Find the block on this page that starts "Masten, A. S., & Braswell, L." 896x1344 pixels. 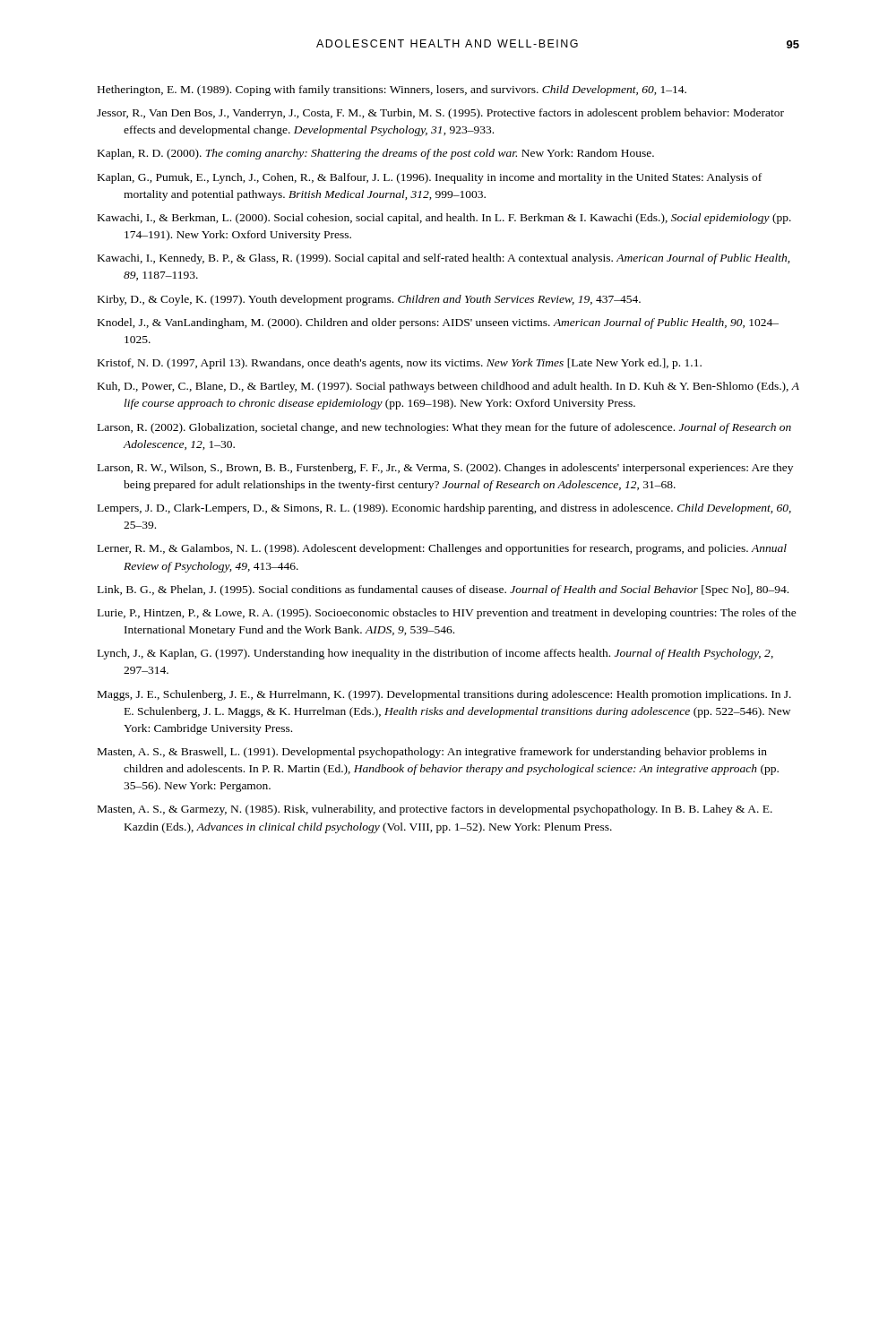coord(438,768)
